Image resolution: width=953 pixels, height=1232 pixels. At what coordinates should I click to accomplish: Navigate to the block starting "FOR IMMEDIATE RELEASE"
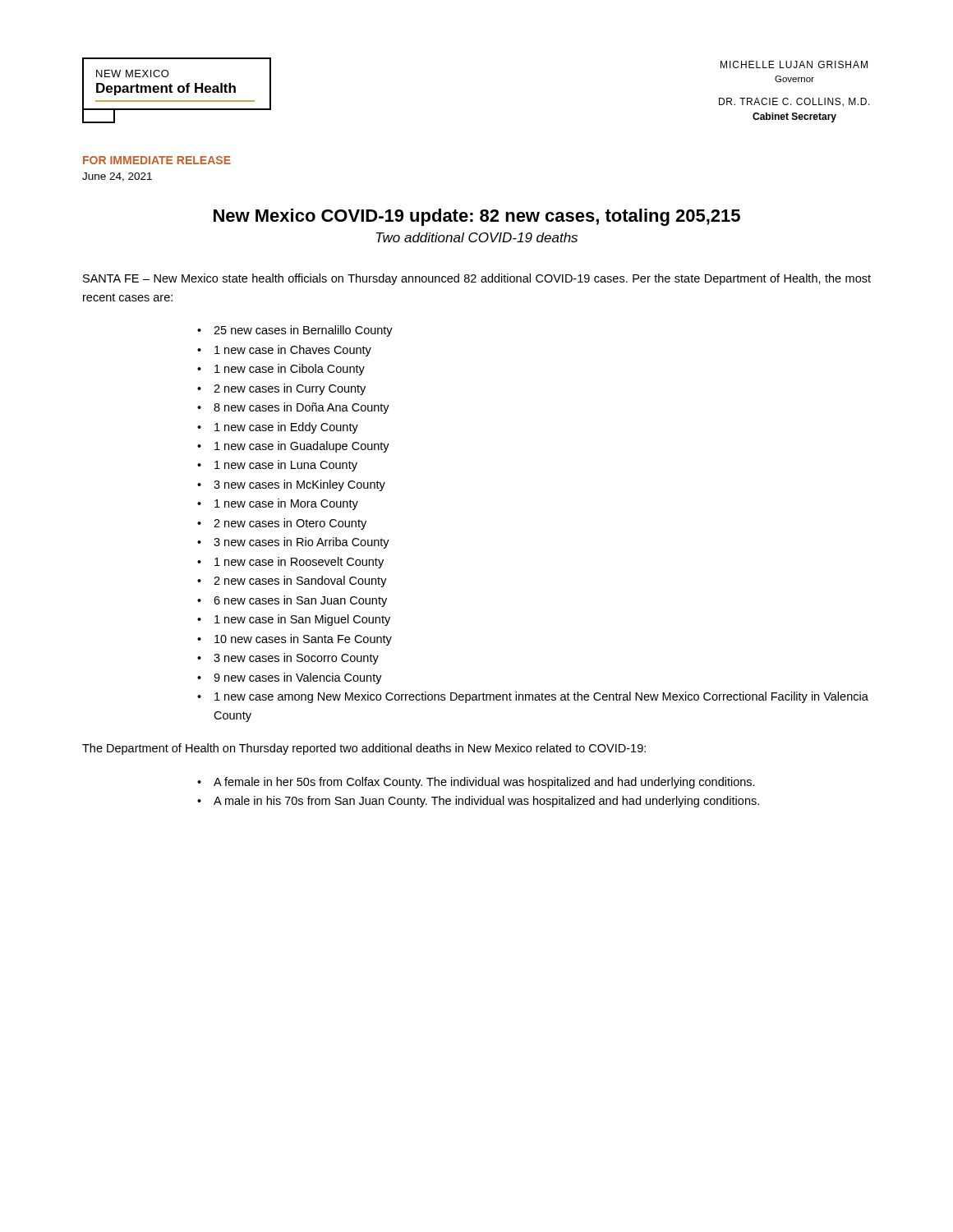click(156, 160)
